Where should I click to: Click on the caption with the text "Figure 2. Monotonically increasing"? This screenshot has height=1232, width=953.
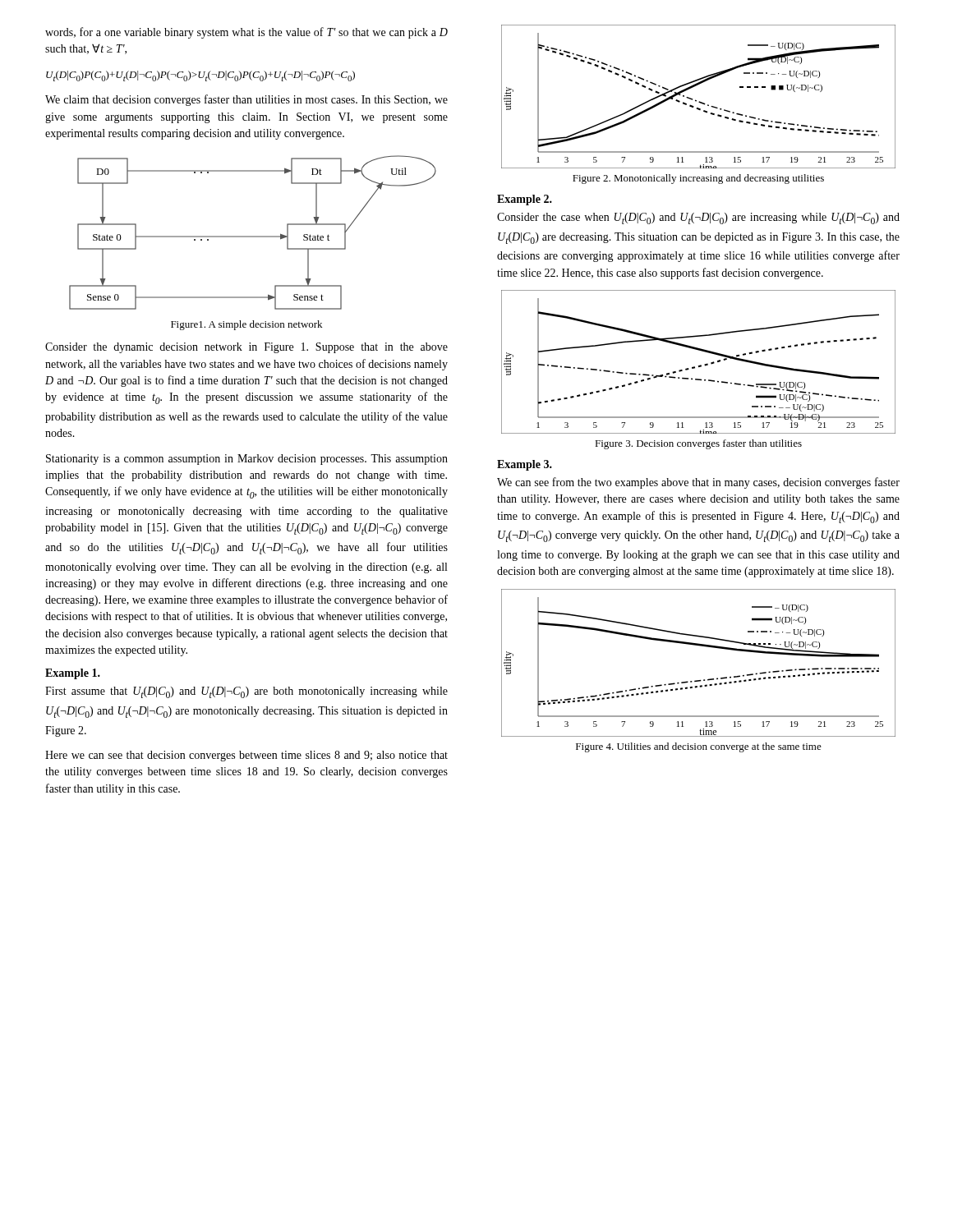[x=698, y=178]
